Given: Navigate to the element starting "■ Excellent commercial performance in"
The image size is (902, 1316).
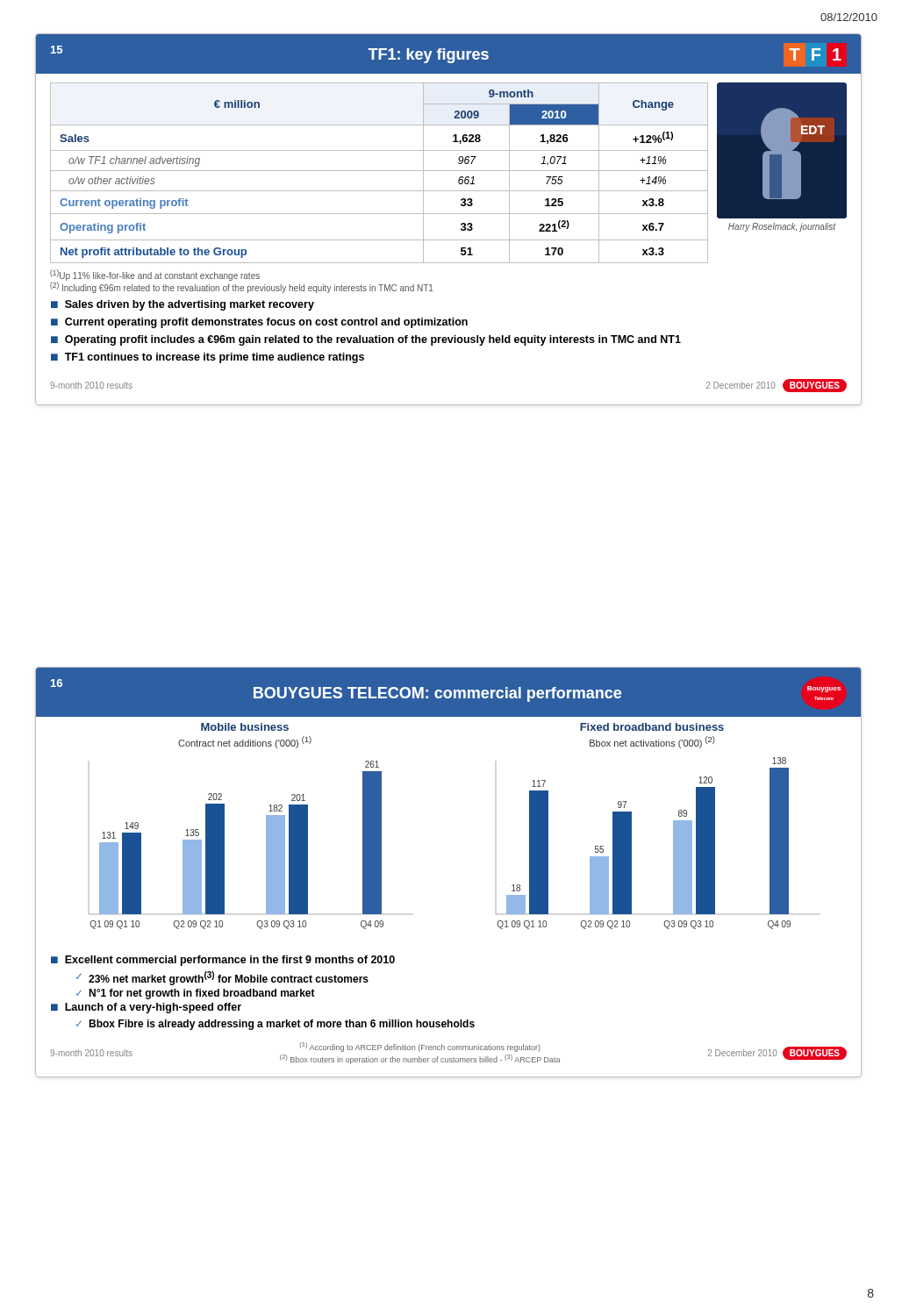Looking at the screenshot, I should pos(222,960).
